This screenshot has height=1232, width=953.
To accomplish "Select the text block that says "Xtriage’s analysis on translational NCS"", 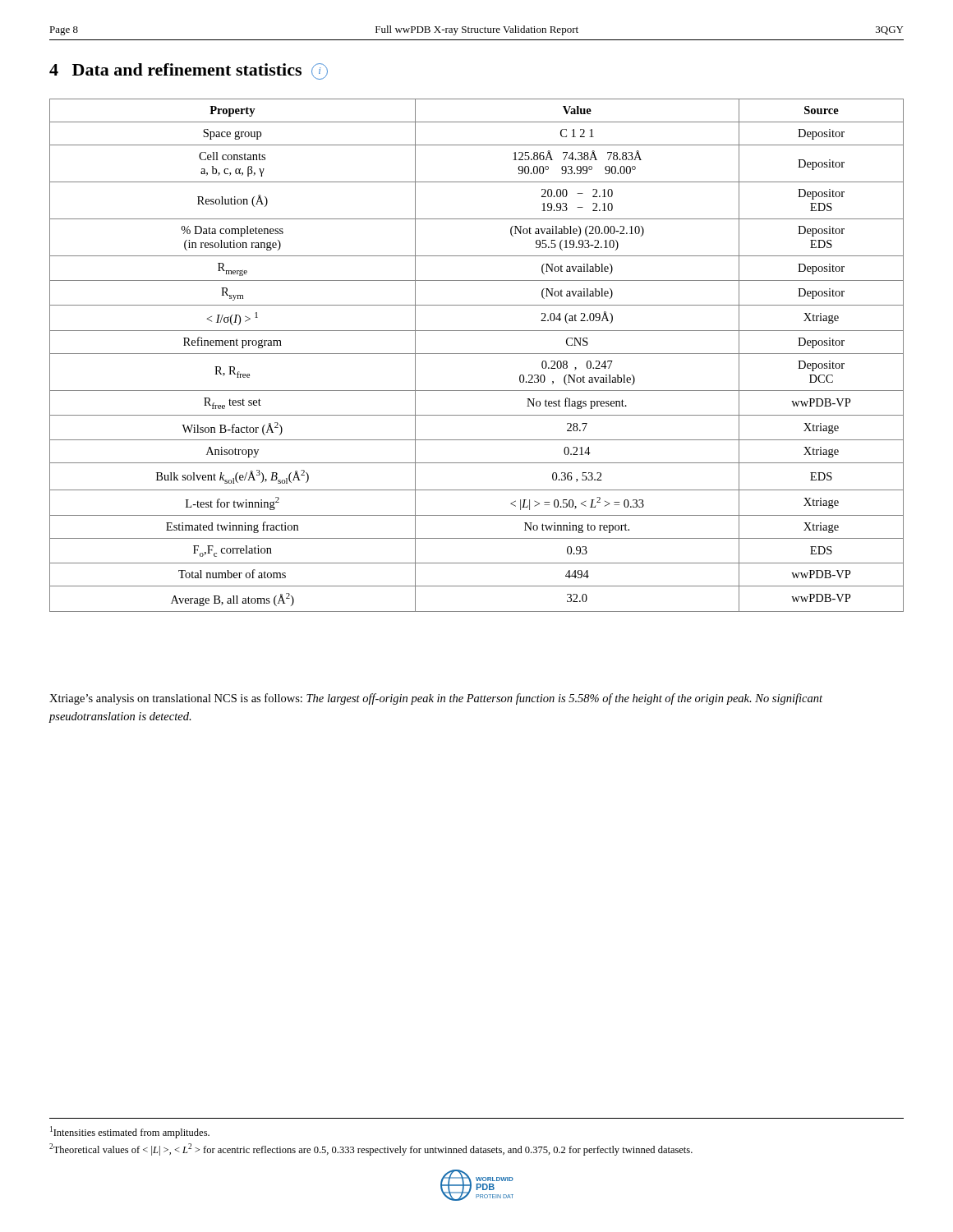I will 436,707.
